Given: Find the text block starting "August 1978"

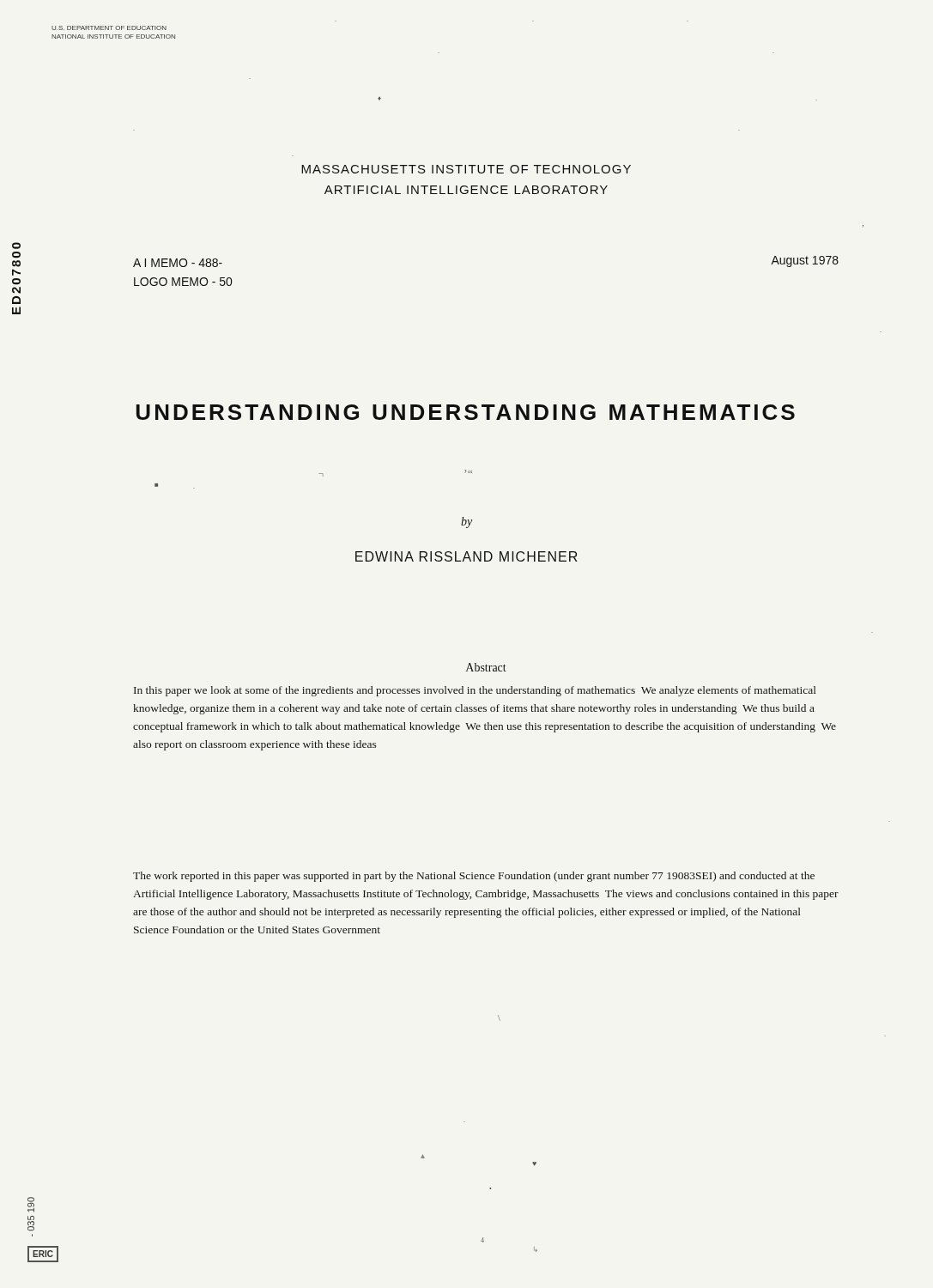Looking at the screenshot, I should (x=805, y=260).
